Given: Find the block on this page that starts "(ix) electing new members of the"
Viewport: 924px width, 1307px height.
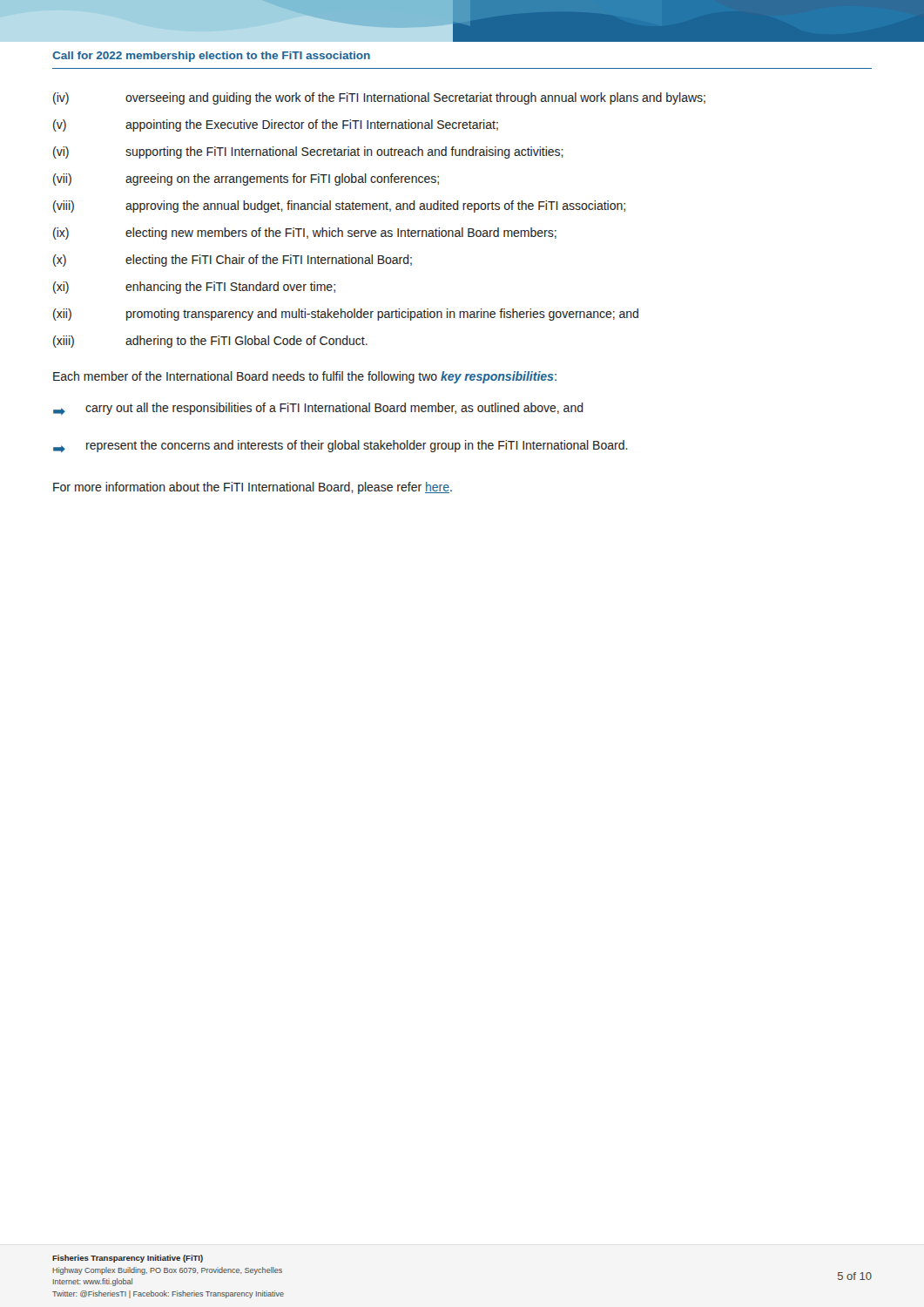Looking at the screenshot, I should click(x=462, y=233).
